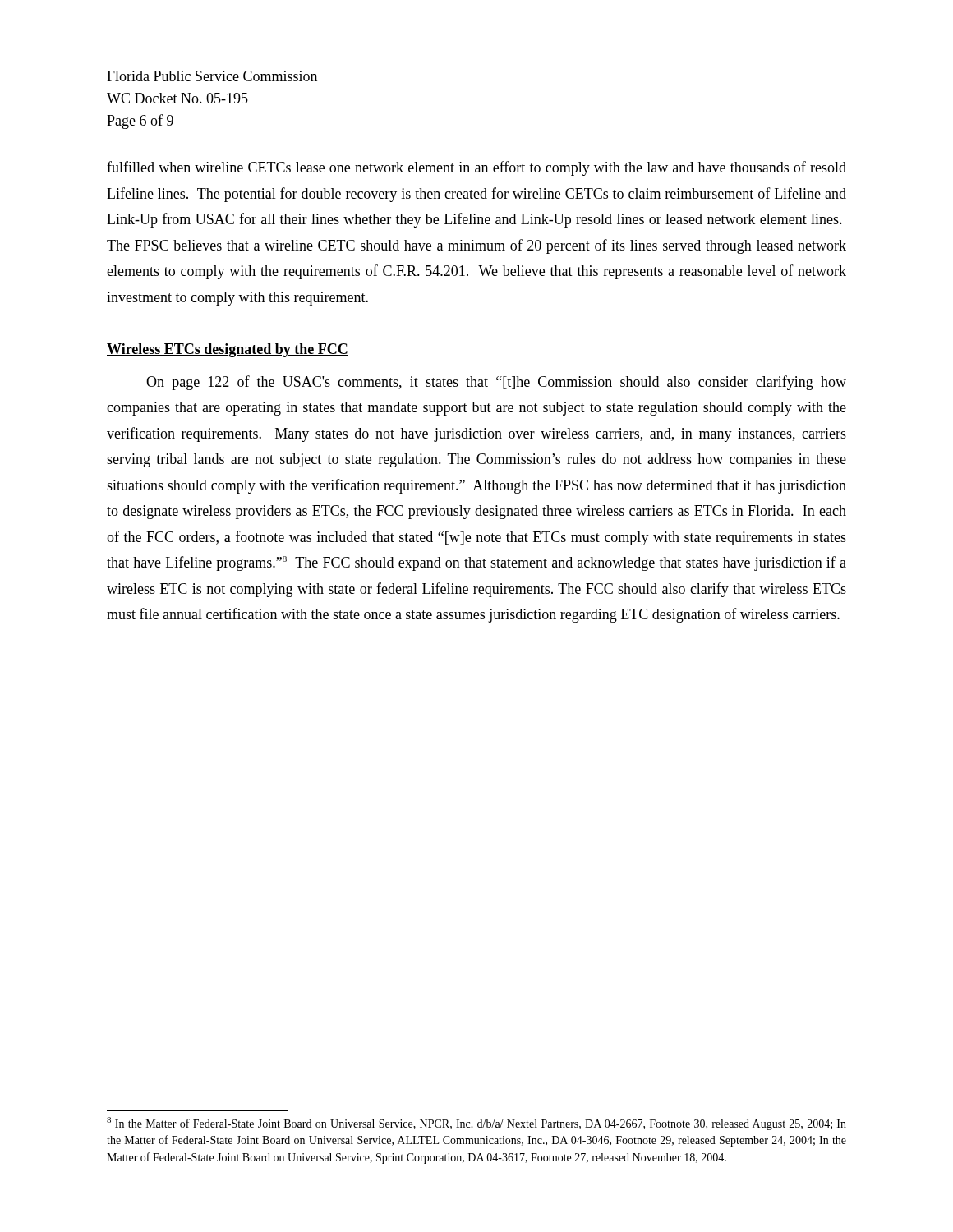953x1232 pixels.
Task: Click the passage that begins "On page 122 of the USAC's comments, it"
Action: 476,498
